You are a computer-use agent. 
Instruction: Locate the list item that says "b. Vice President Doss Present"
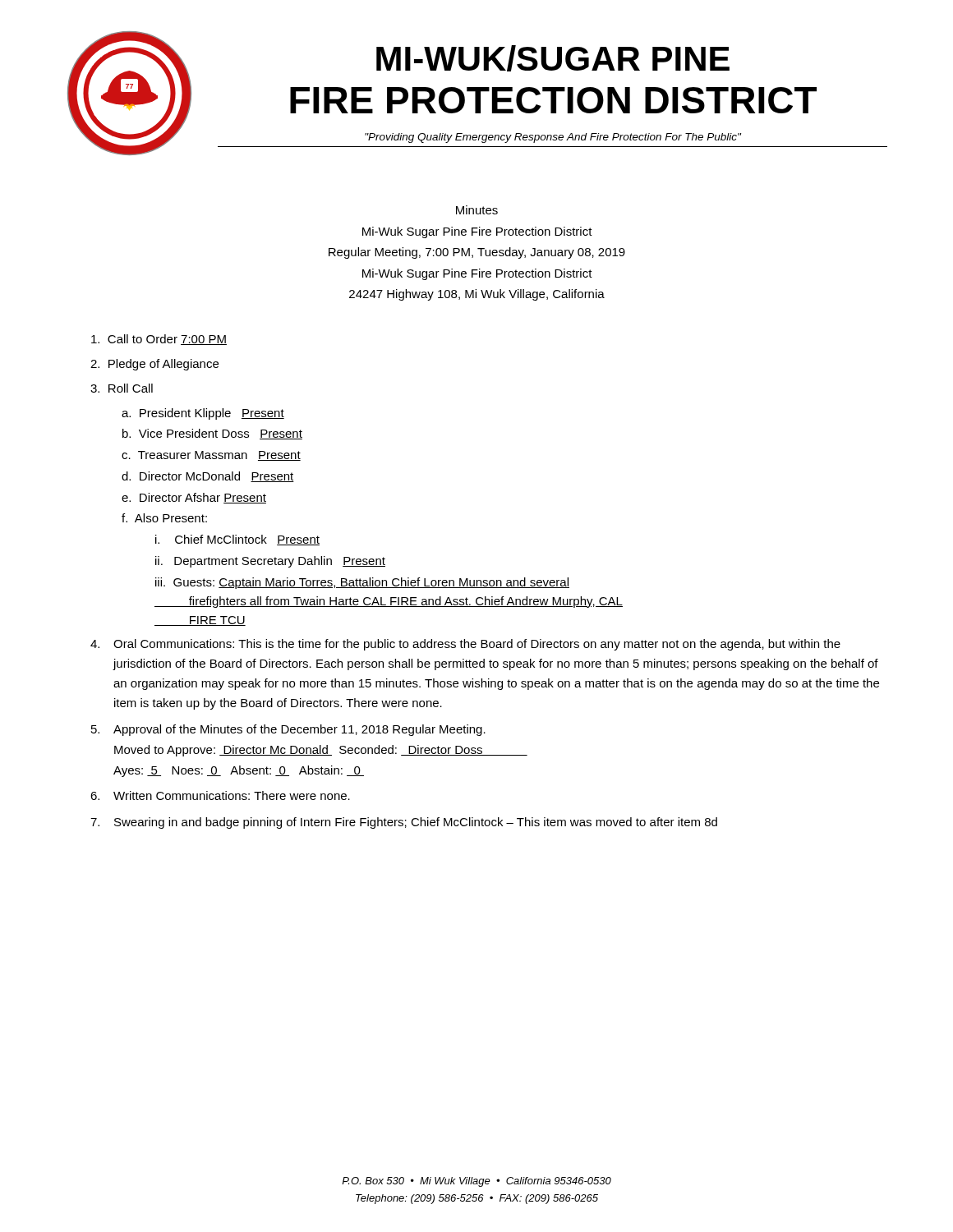[x=212, y=433]
